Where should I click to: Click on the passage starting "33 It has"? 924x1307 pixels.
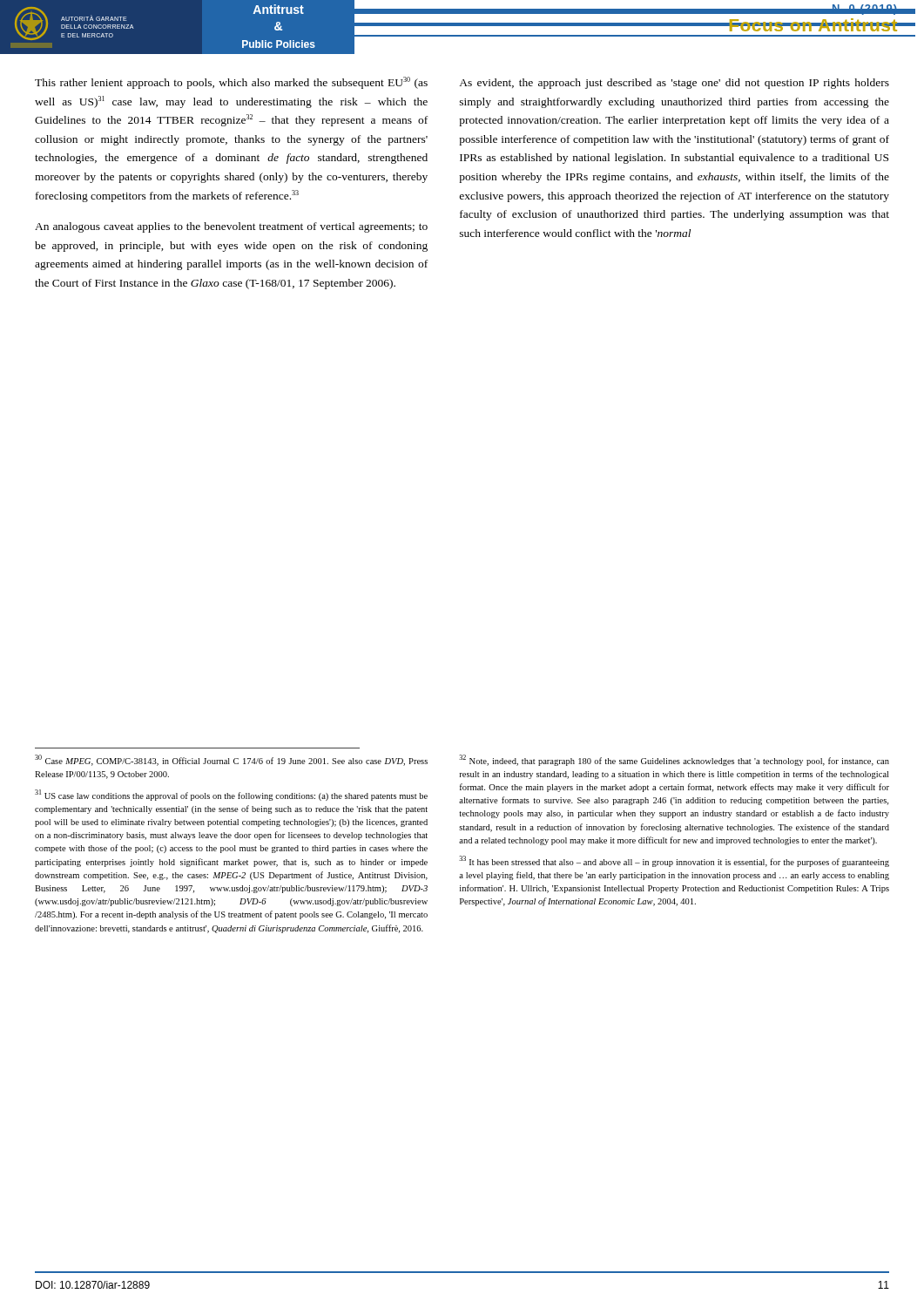tap(674, 881)
